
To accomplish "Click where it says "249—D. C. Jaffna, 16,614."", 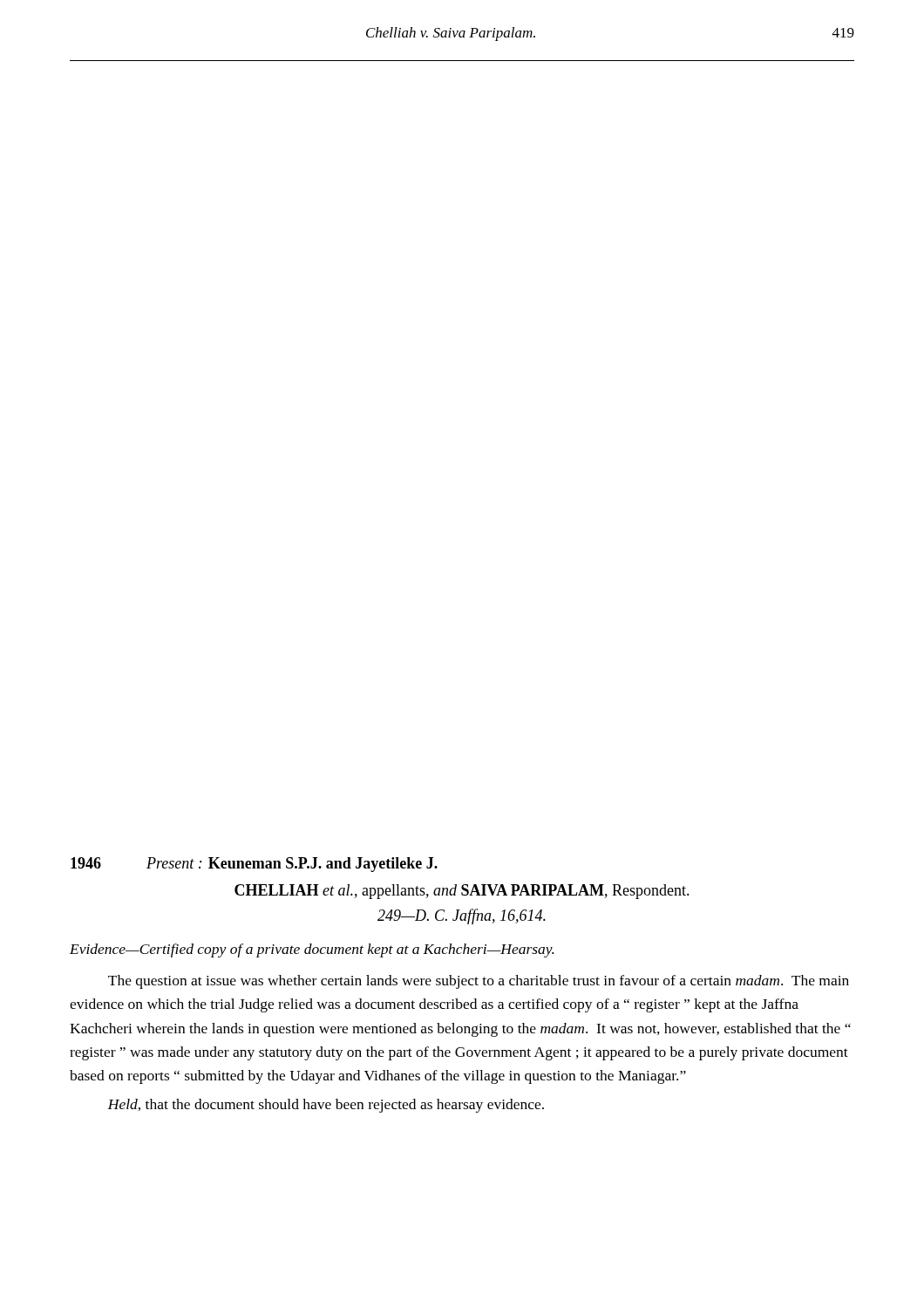I will coord(462,916).
